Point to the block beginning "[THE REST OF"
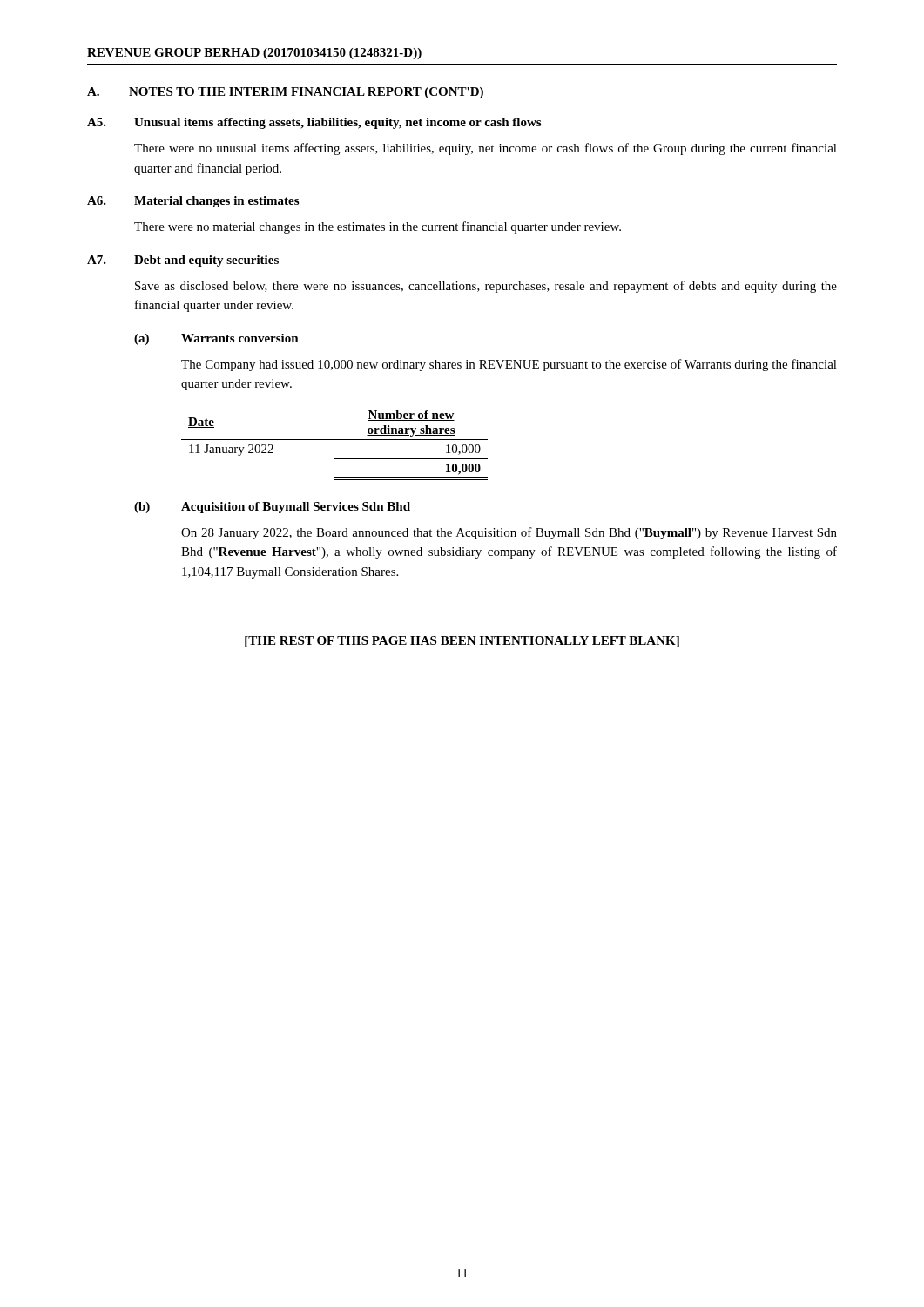Screen dimensions: 1307x924 click(462, 640)
